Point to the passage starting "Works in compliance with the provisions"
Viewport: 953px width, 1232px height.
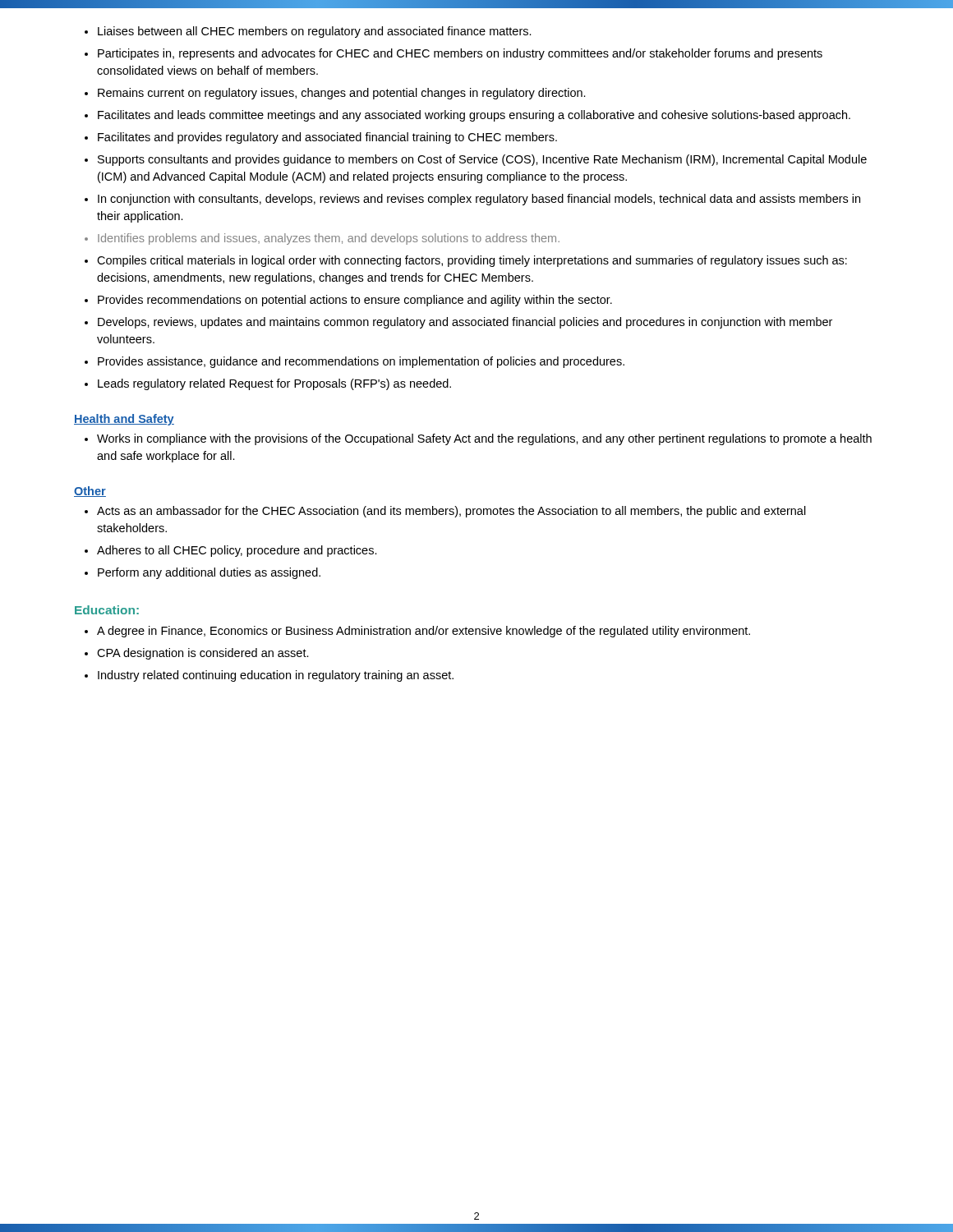pyautogui.click(x=488, y=448)
